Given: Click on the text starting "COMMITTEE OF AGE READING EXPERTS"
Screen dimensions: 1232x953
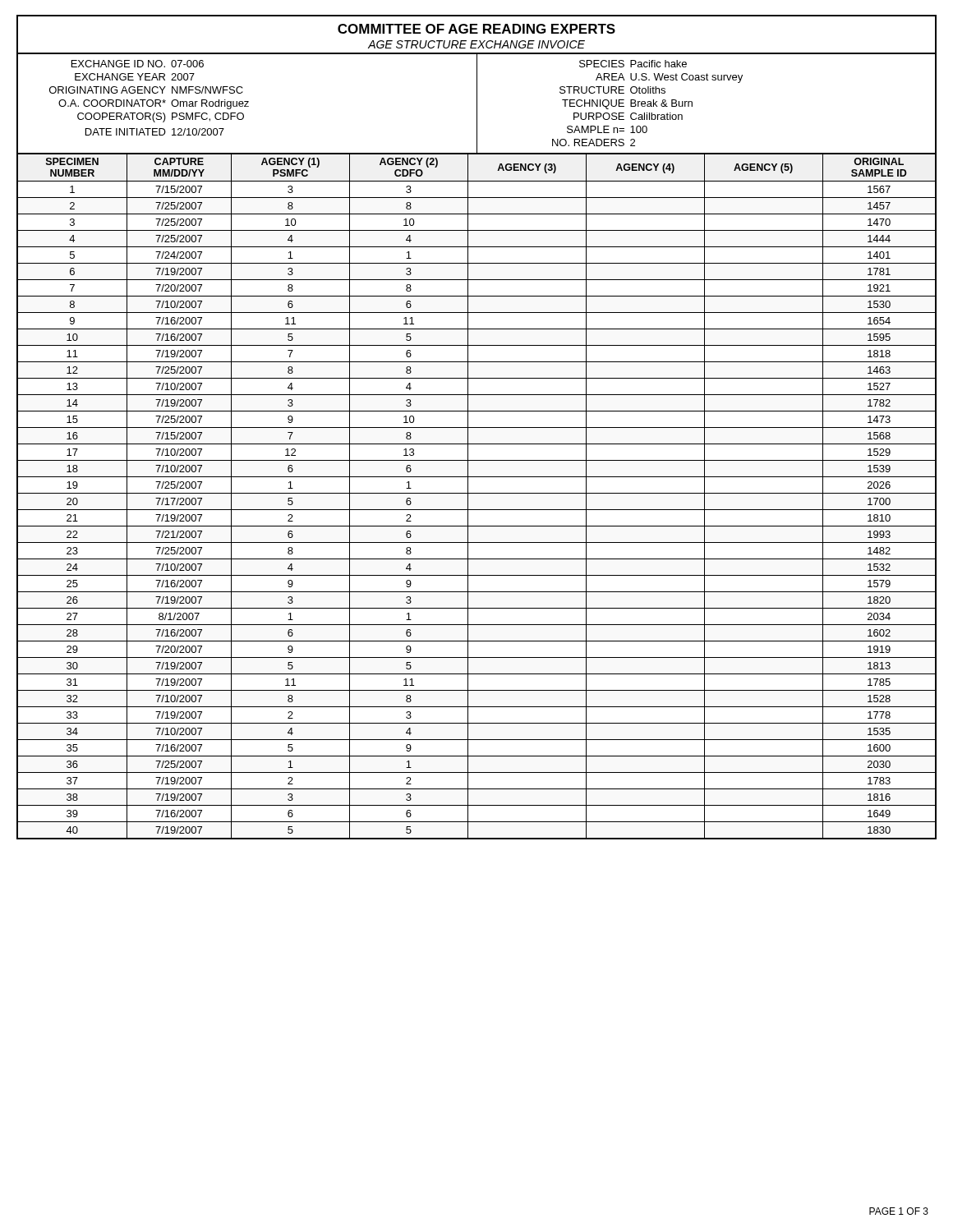Looking at the screenshot, I should 476,36.
